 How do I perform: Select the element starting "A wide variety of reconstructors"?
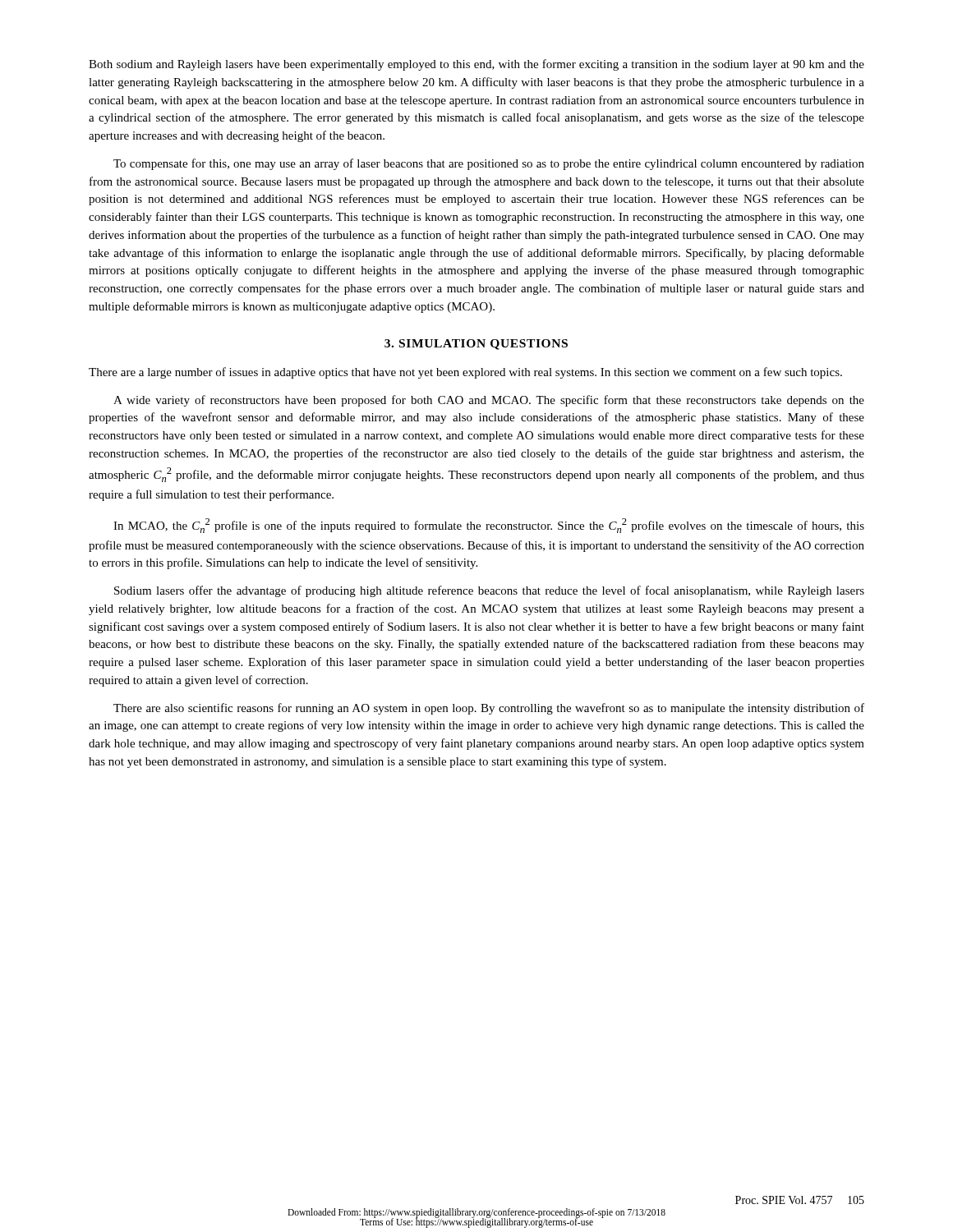[x=476, y=448]
